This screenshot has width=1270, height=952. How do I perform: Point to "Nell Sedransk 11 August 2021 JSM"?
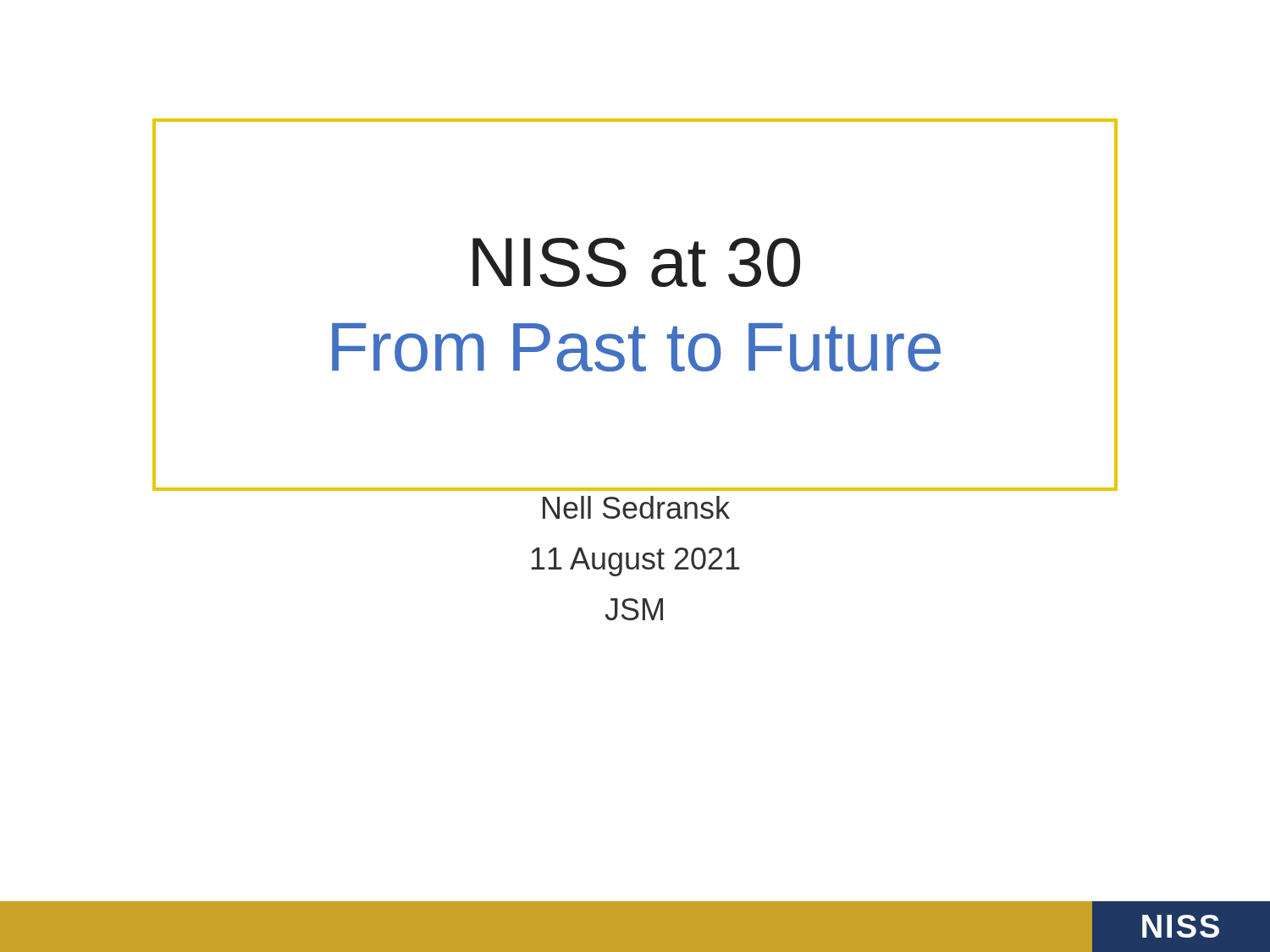click(x=635, y=559)
